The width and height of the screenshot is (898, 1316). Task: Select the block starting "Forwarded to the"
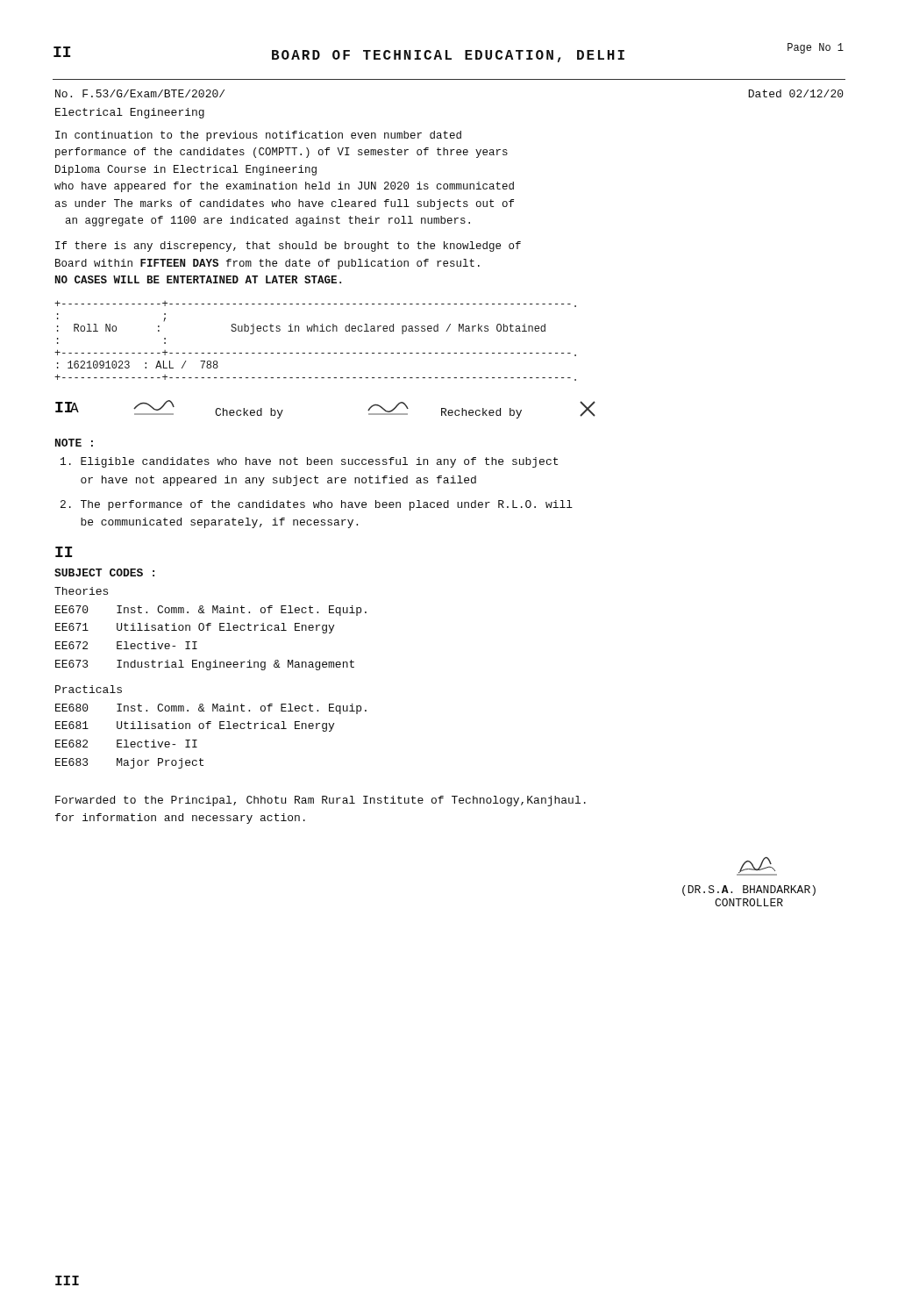(x=321, y=809)
